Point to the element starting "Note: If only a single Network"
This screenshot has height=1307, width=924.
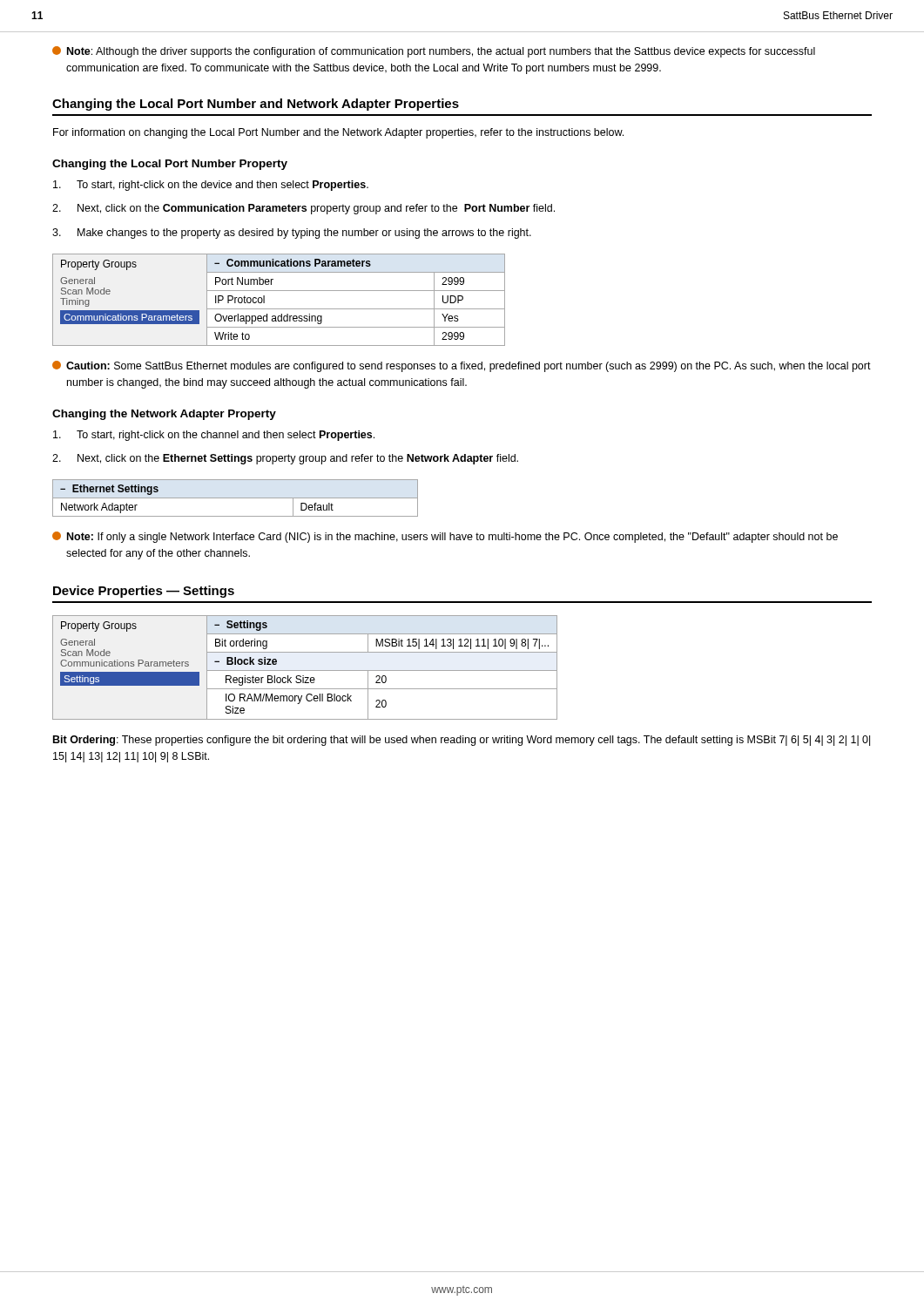pyautogui.click(x=462, y=545)
